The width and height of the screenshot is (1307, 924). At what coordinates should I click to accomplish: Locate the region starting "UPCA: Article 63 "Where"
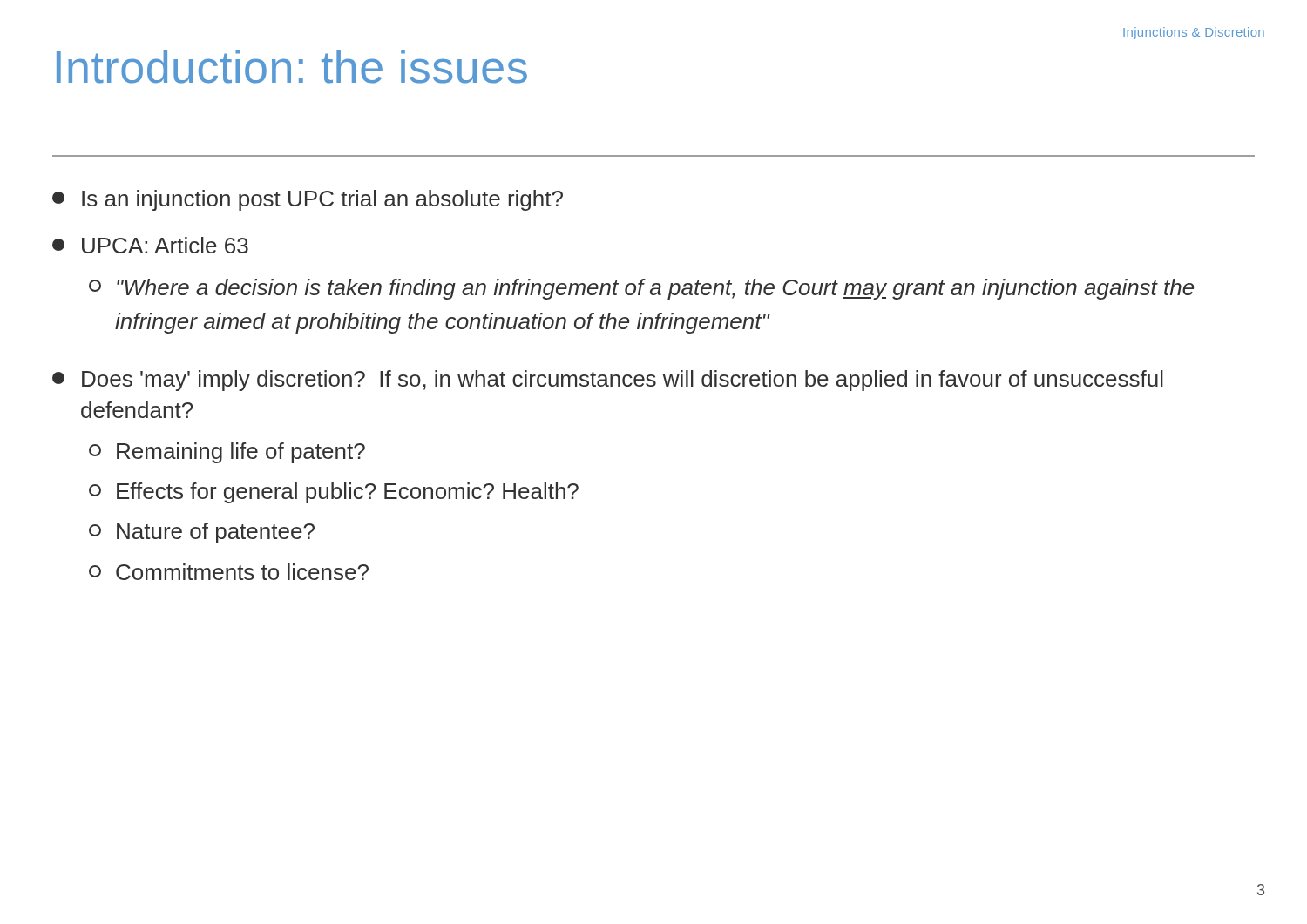tap(645, 289)
